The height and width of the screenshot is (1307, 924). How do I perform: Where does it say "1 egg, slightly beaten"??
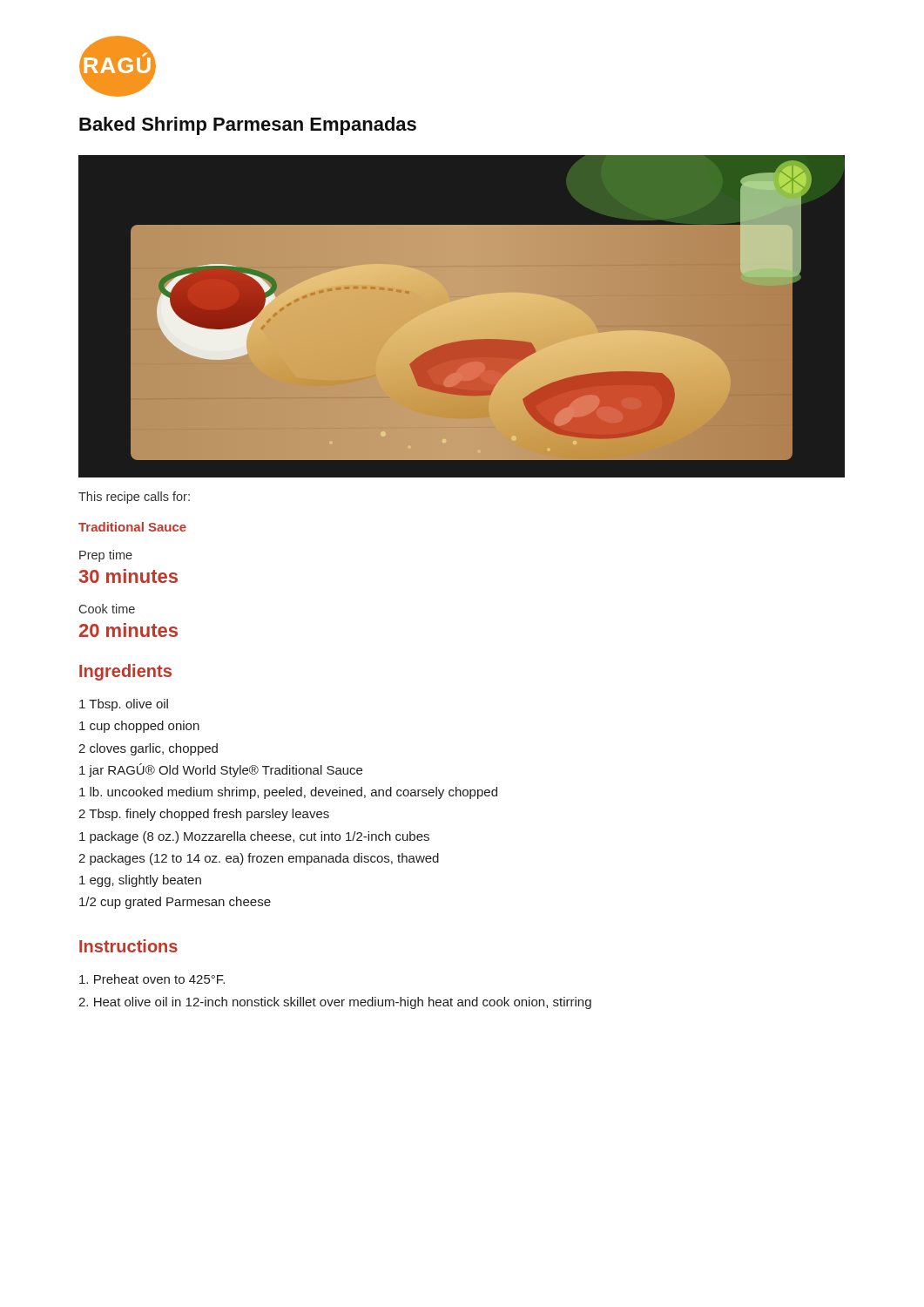pos(140,880)
